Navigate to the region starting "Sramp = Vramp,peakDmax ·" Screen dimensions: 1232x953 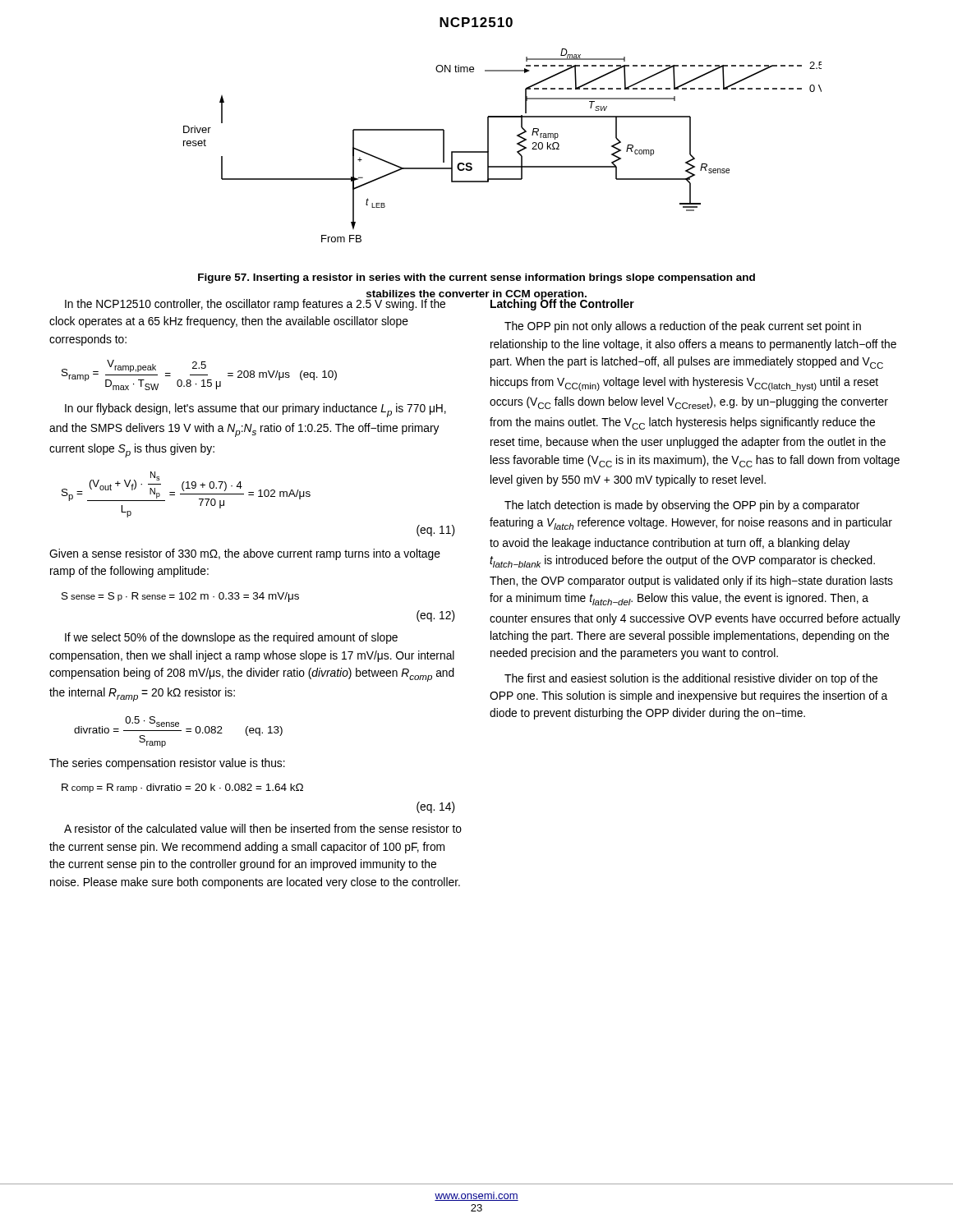click(262, 375)
